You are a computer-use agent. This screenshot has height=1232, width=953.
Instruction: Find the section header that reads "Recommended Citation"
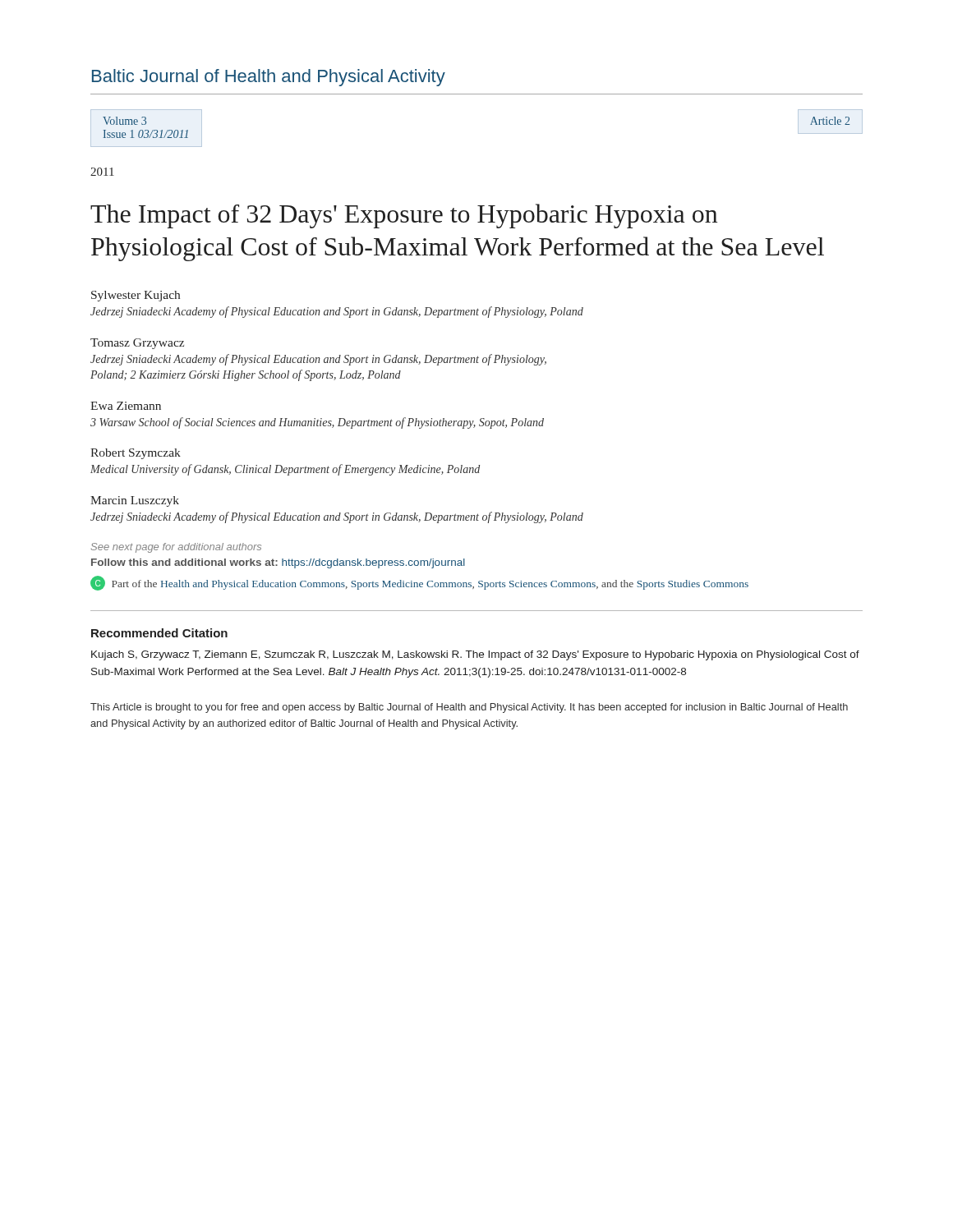(159, 633)
